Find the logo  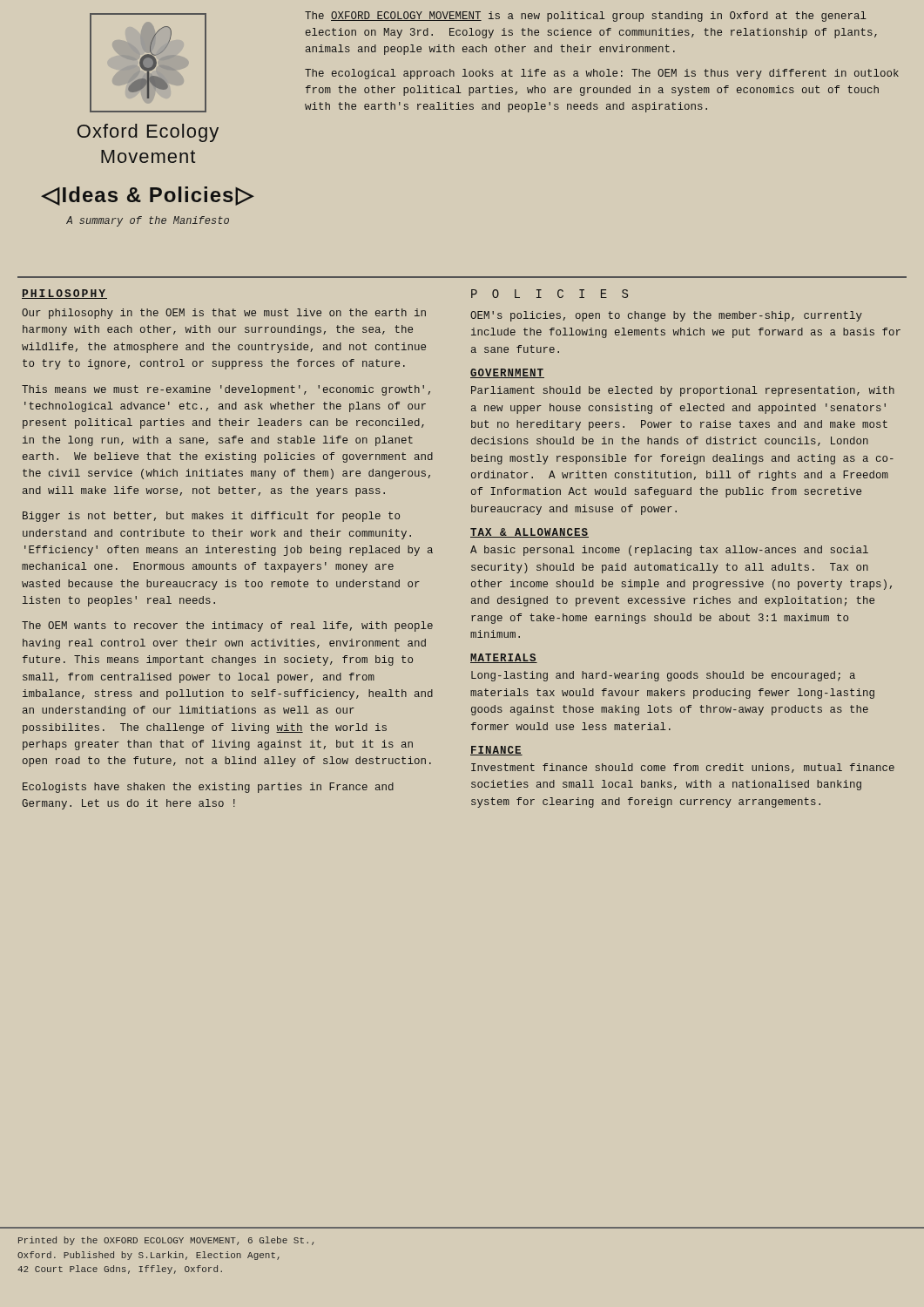[148, 61]
